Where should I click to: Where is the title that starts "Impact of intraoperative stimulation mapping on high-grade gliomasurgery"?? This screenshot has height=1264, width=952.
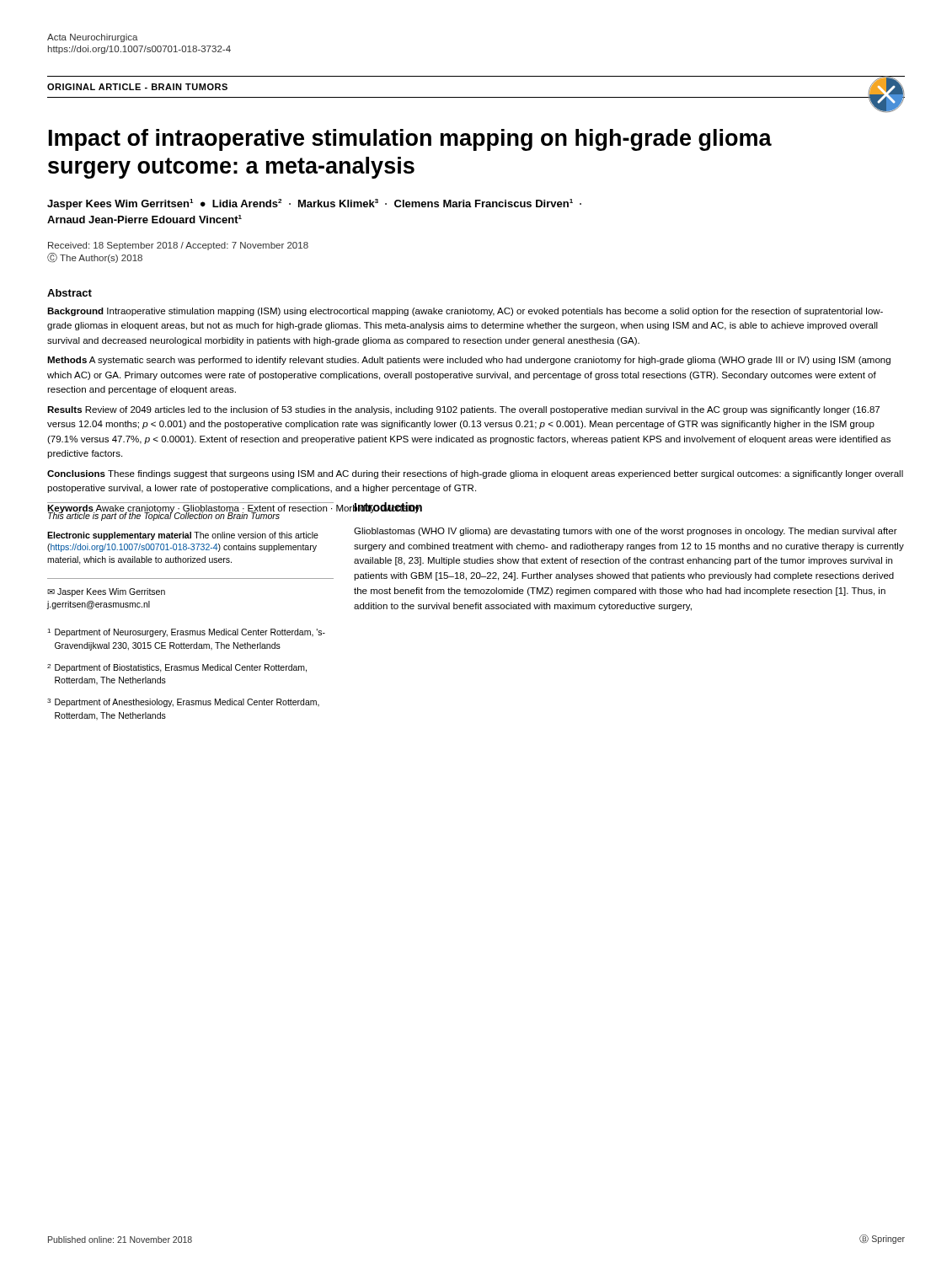tap(476, 195)
